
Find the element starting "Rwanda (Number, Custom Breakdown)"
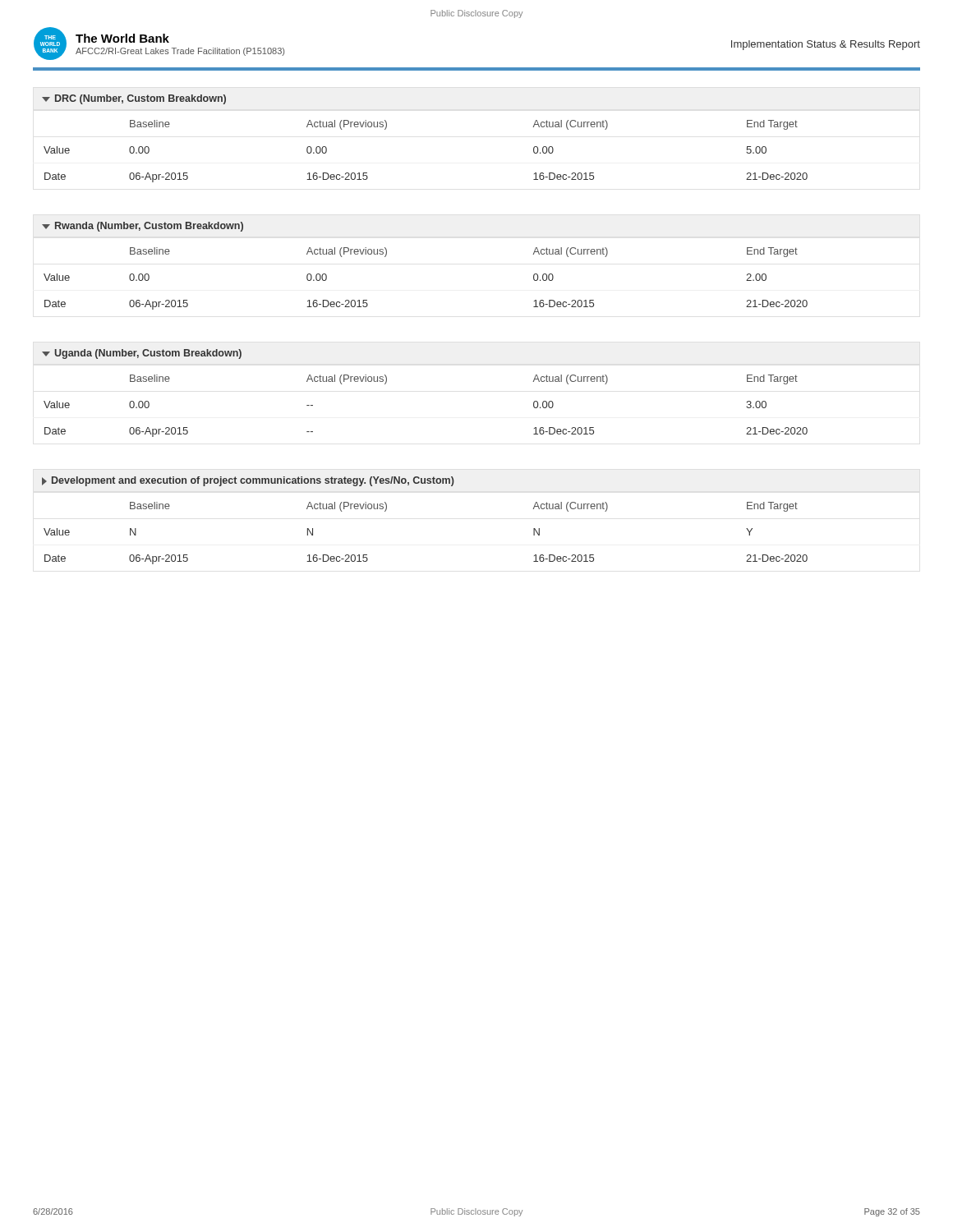click(x=143, y=226)
